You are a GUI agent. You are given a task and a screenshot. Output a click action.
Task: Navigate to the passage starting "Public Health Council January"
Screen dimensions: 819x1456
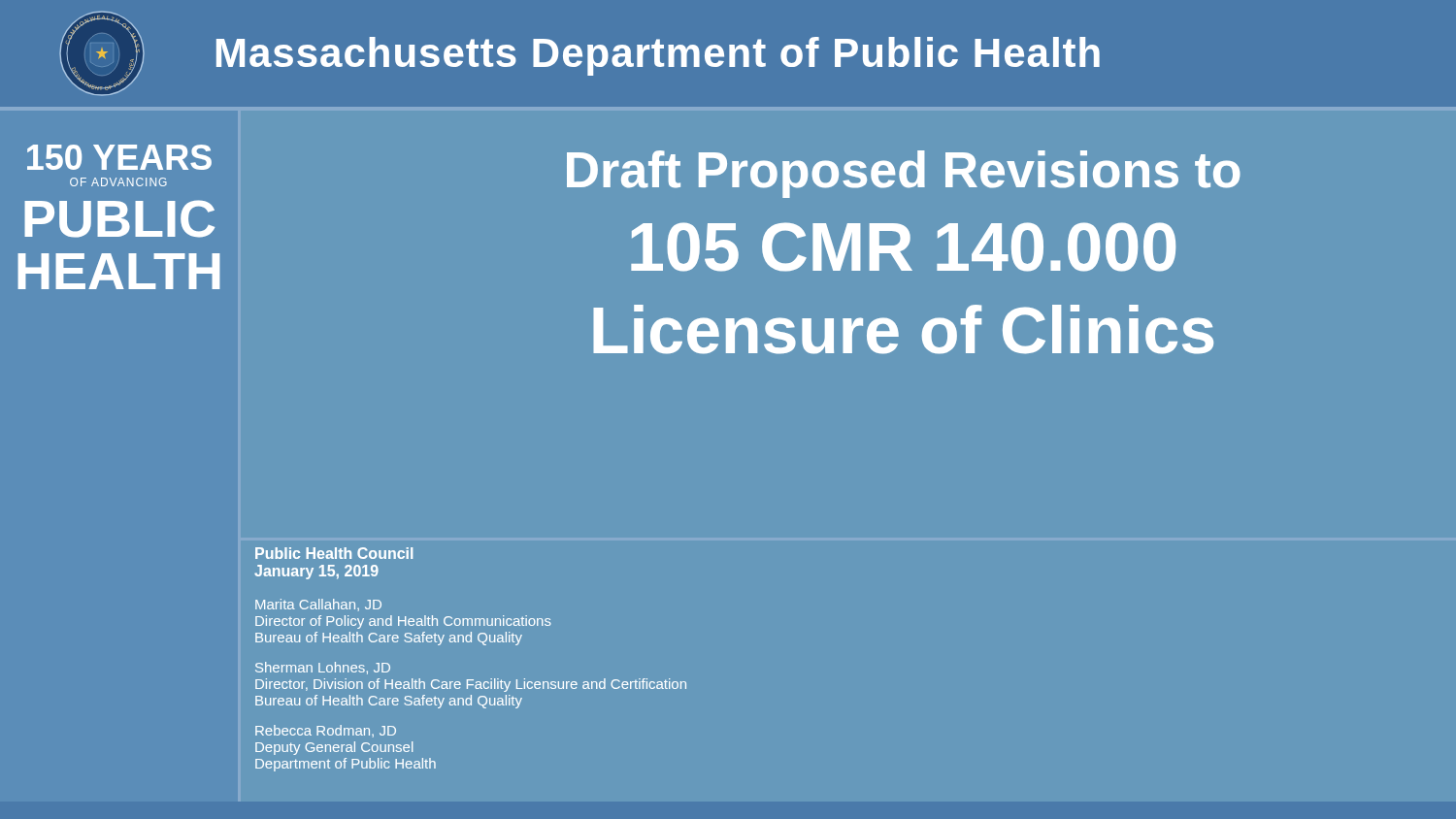click(x=334, y=553)
